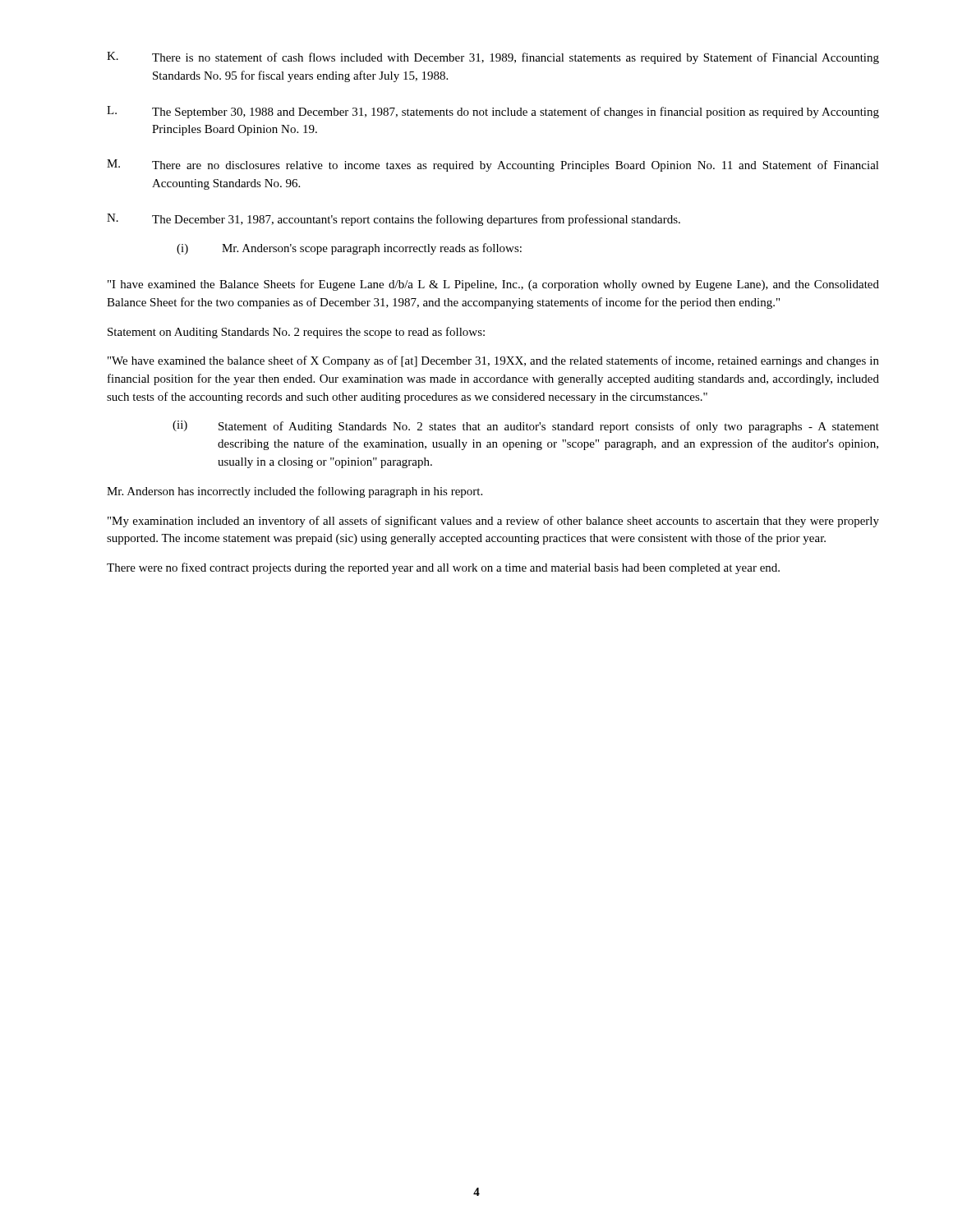Click on the list item that says "M. There are no disclosures"
Screen dimensions: 1232x953
[x=493, y=175]
